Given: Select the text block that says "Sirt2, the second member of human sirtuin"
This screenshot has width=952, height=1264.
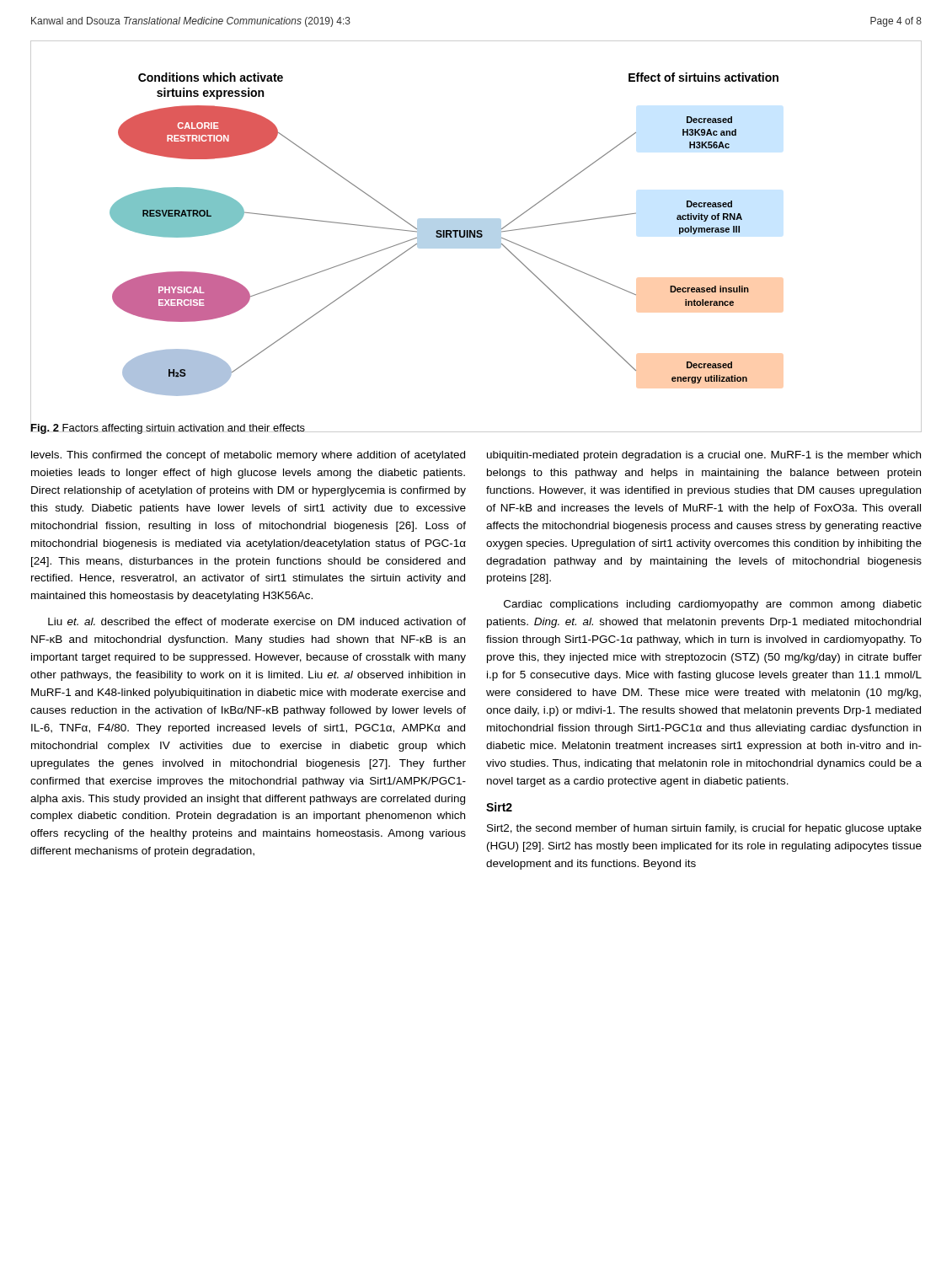Looking at the screenshot, I should (x=704, y=847).
